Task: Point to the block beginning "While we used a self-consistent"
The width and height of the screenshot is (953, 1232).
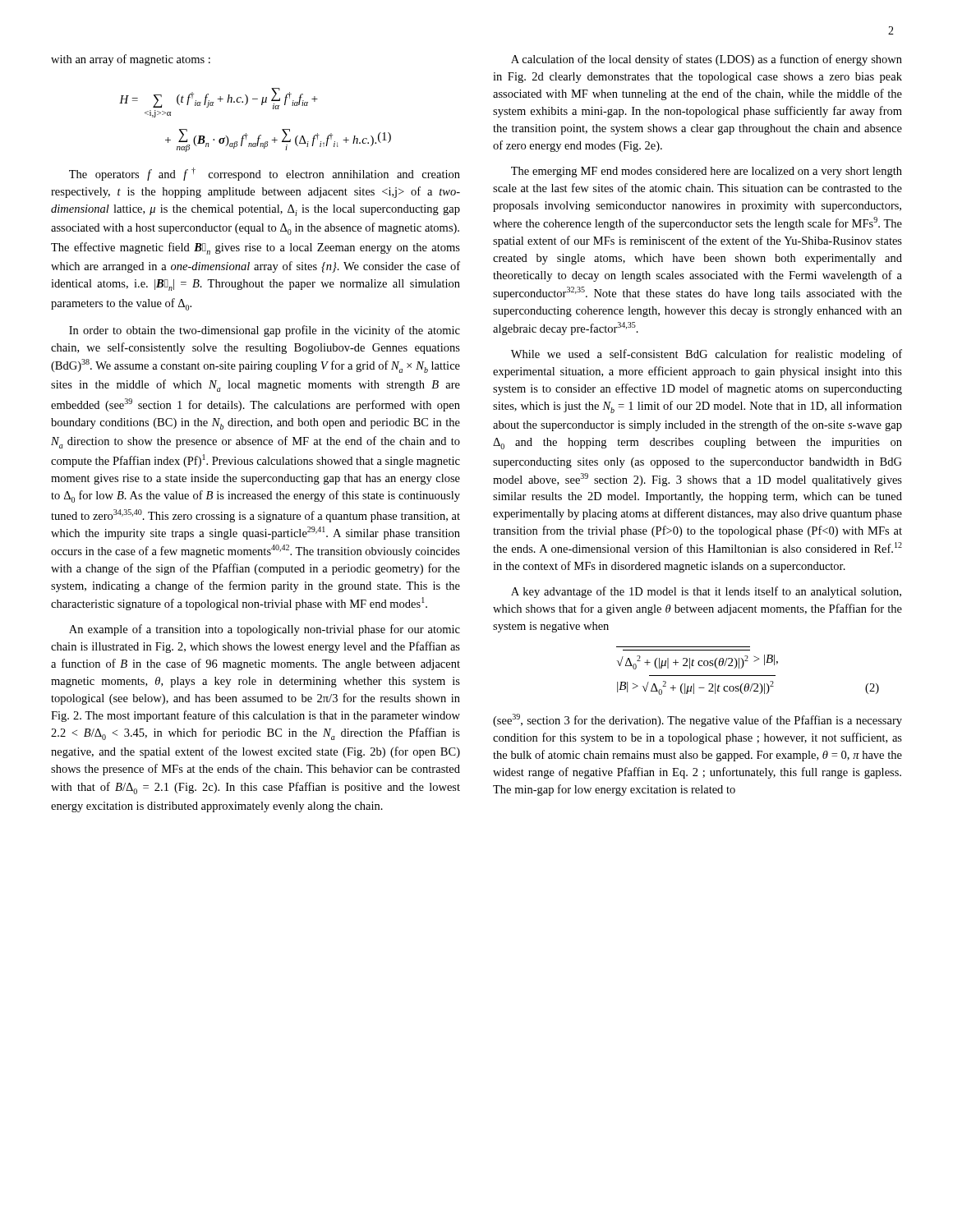Action: tap(698, 460)
